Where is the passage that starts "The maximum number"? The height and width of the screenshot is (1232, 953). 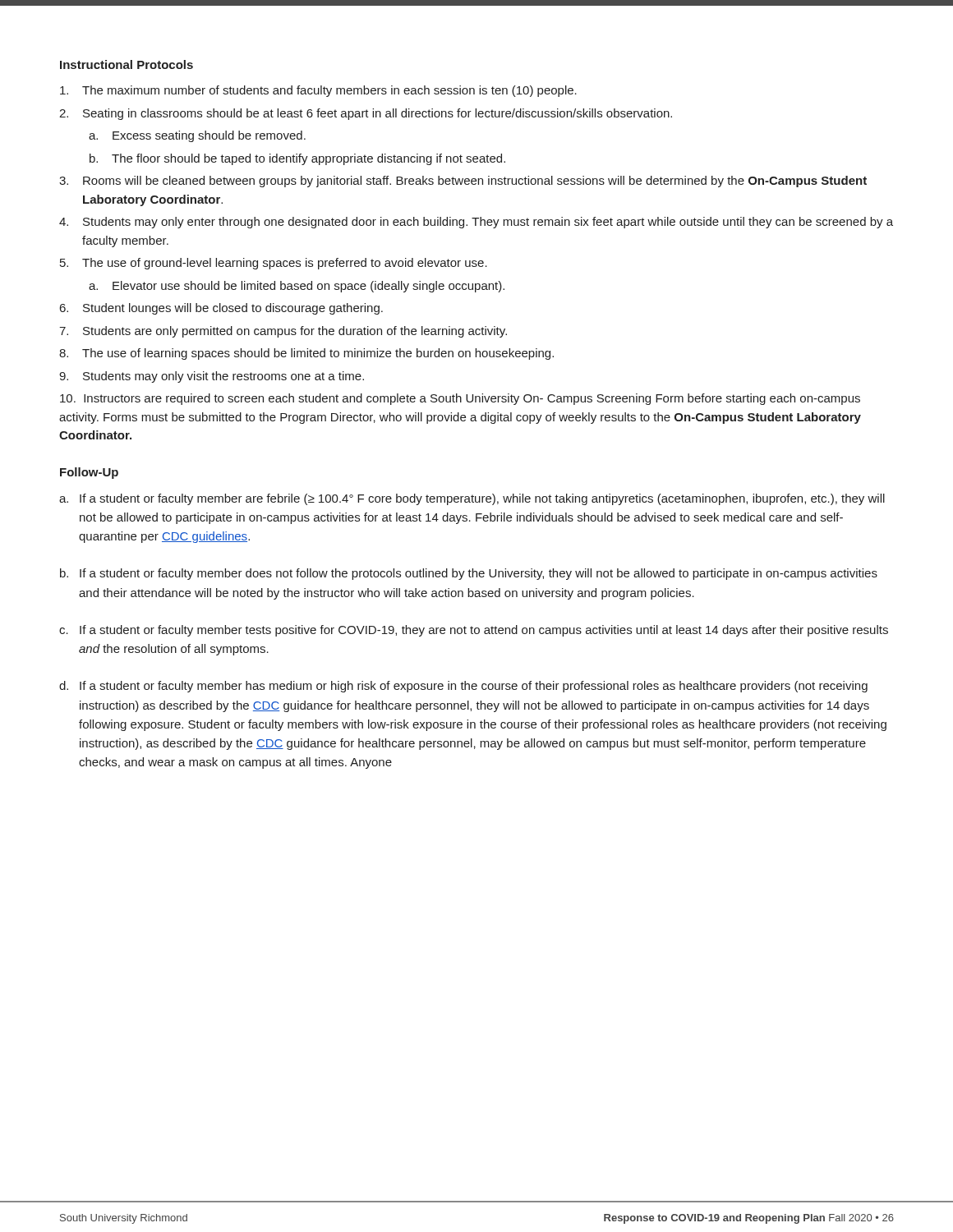[x=318, y=91]
